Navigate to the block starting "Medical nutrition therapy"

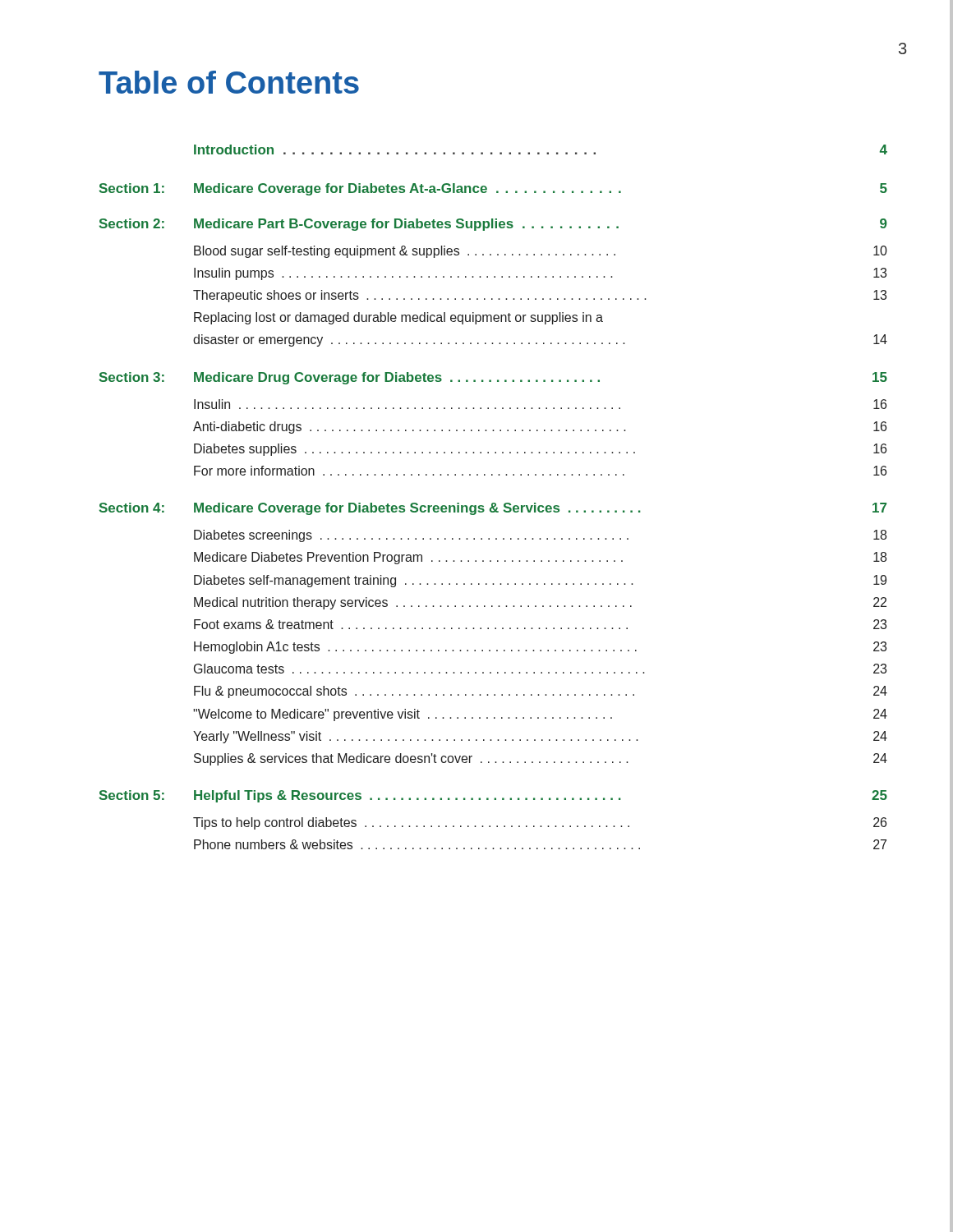click(x=540, y=602)
